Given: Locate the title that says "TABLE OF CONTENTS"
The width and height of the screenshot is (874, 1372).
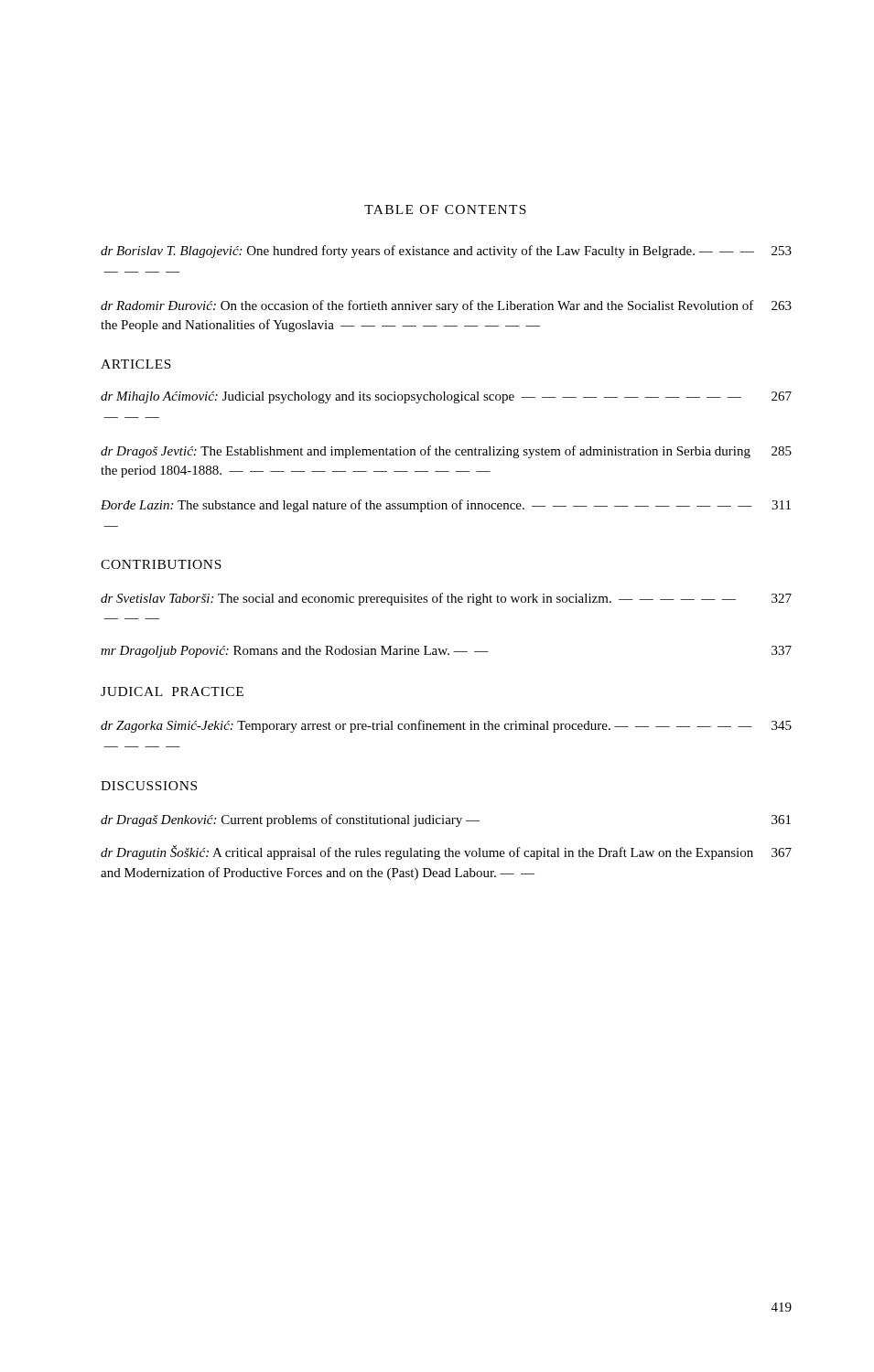Looking at the screenshot, I should pyautogui.click(x=446, y=209).
